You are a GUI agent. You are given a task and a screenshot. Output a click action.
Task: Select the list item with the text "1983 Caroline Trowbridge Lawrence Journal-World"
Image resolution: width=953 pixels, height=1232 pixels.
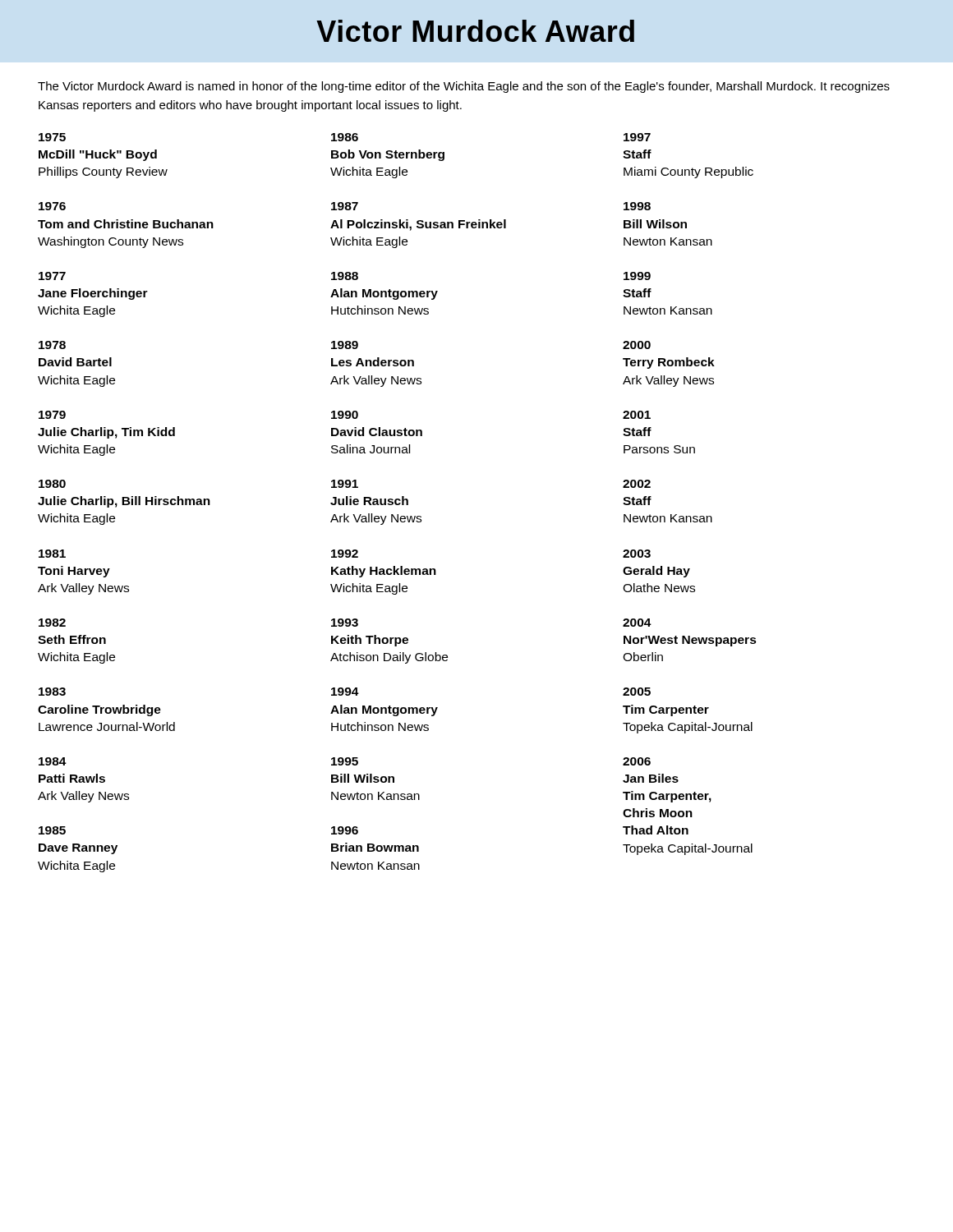pyautogui.click(x=52, y=692)
